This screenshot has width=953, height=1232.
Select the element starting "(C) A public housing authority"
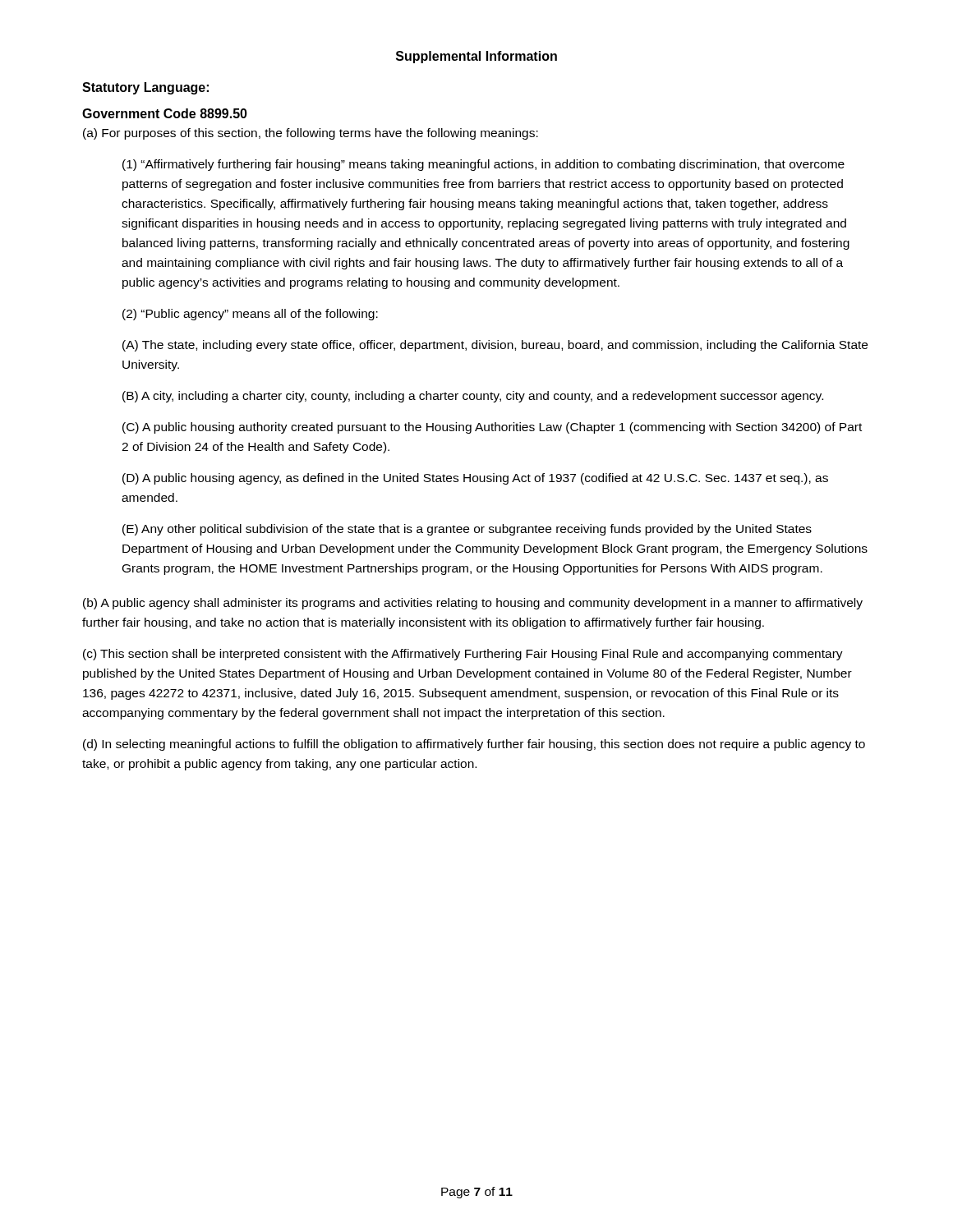[492, 437]
